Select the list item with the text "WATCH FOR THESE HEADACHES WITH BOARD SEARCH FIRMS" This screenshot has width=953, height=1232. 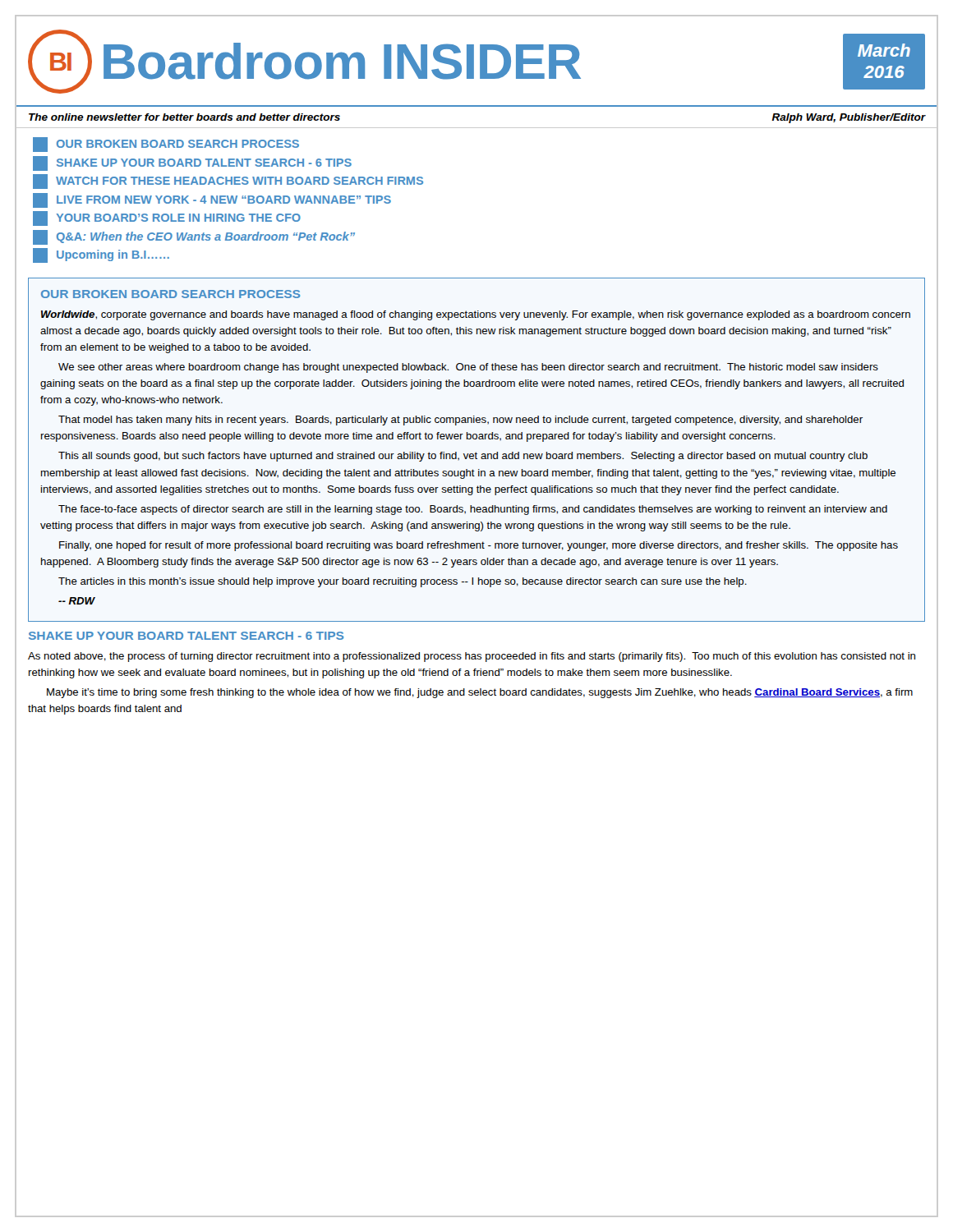(228, 181)
